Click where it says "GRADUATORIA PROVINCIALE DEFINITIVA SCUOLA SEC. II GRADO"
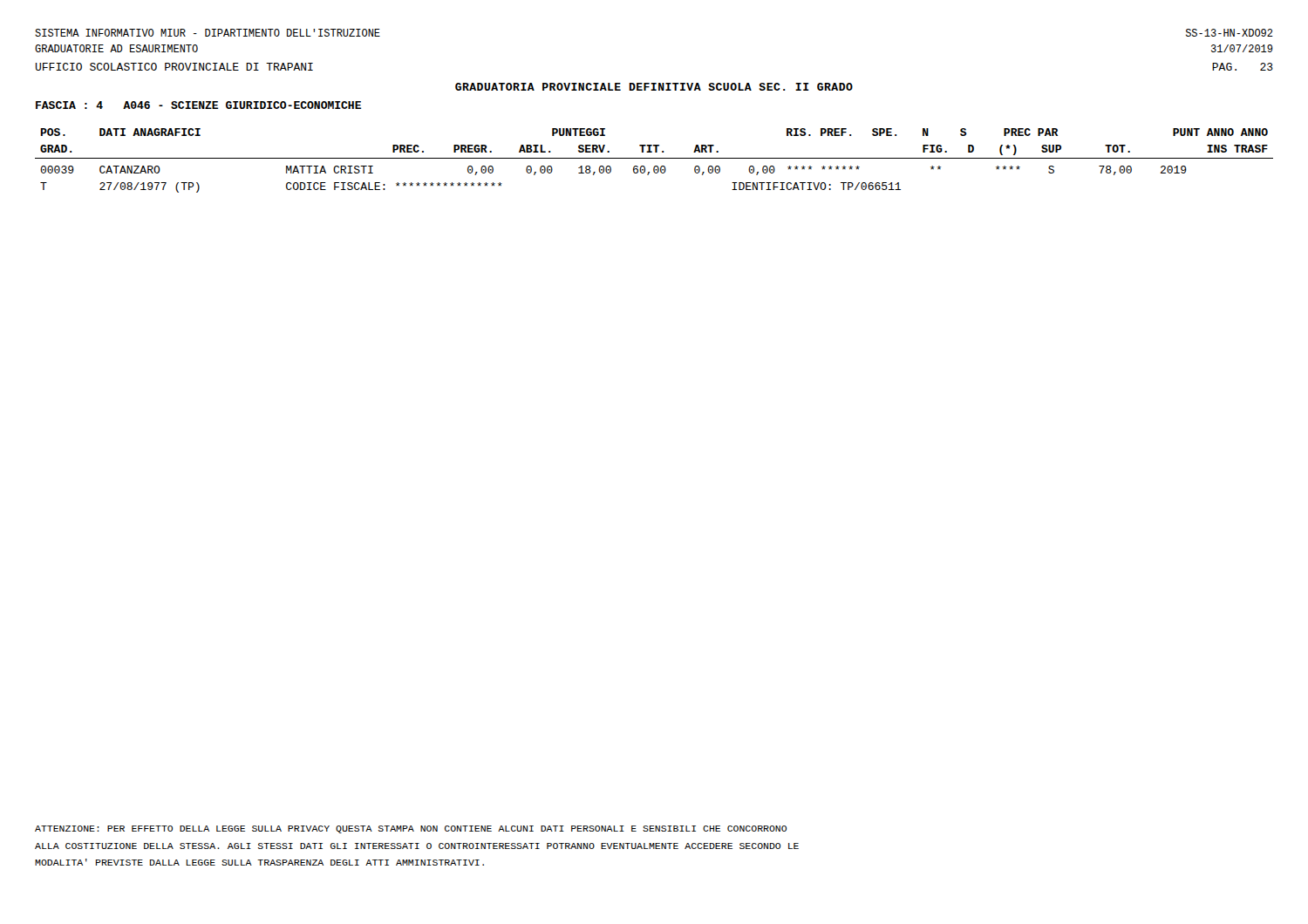The width and height of the screenshot is (1308, 924). [x=654, y=88]
